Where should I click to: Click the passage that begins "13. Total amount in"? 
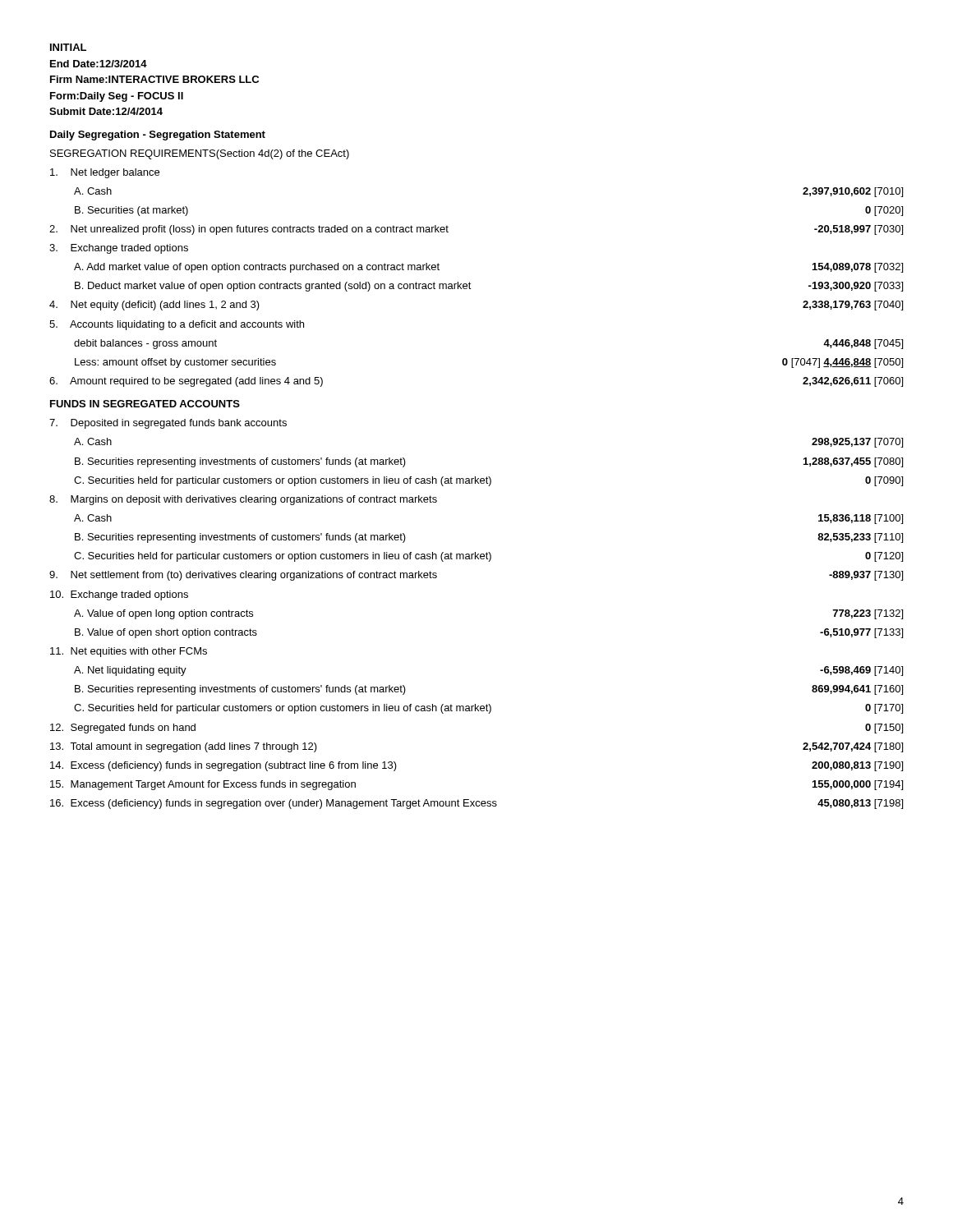pos(184,747)
